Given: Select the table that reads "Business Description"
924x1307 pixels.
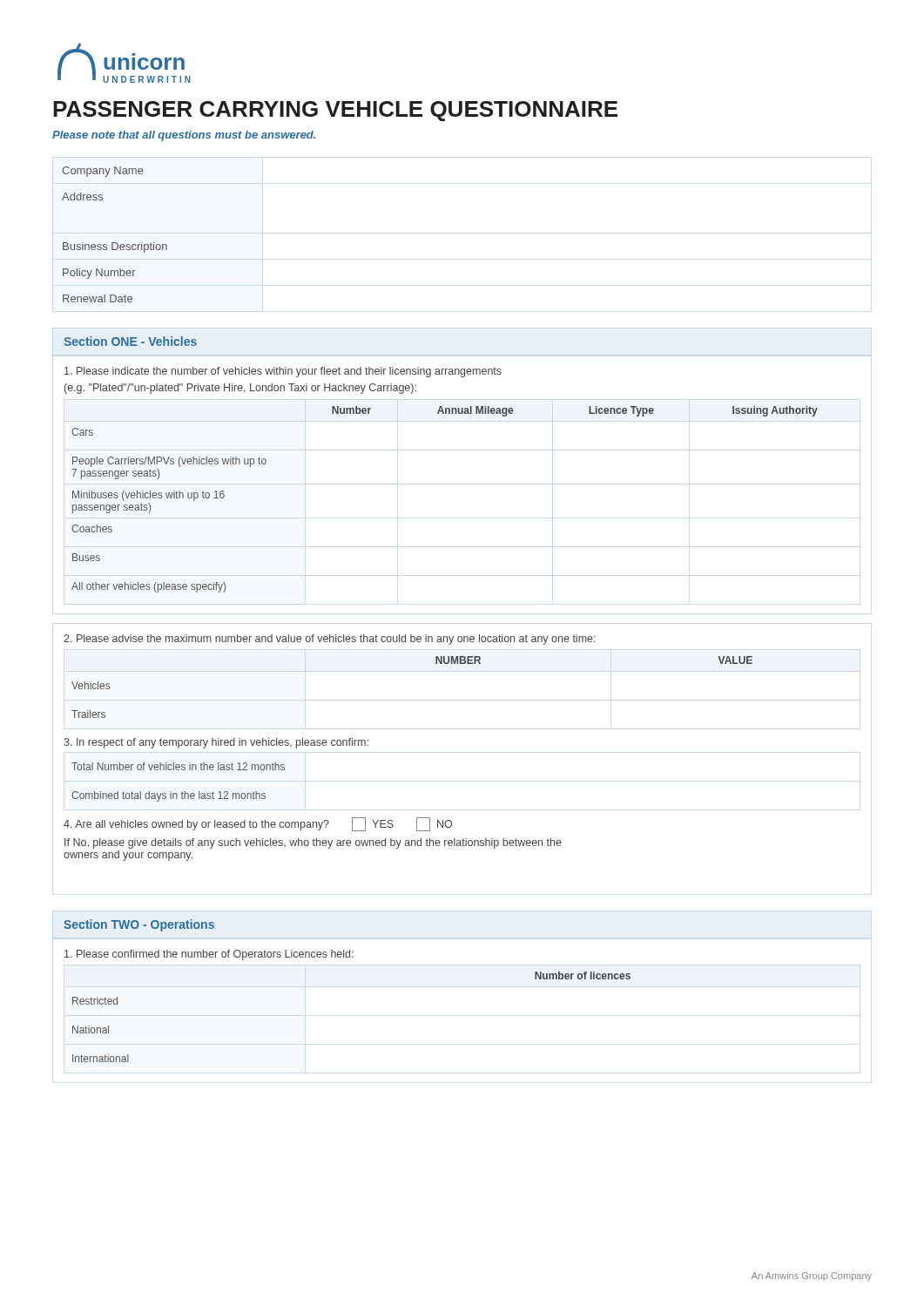Looking at the screenshot, I should [462, 234].
